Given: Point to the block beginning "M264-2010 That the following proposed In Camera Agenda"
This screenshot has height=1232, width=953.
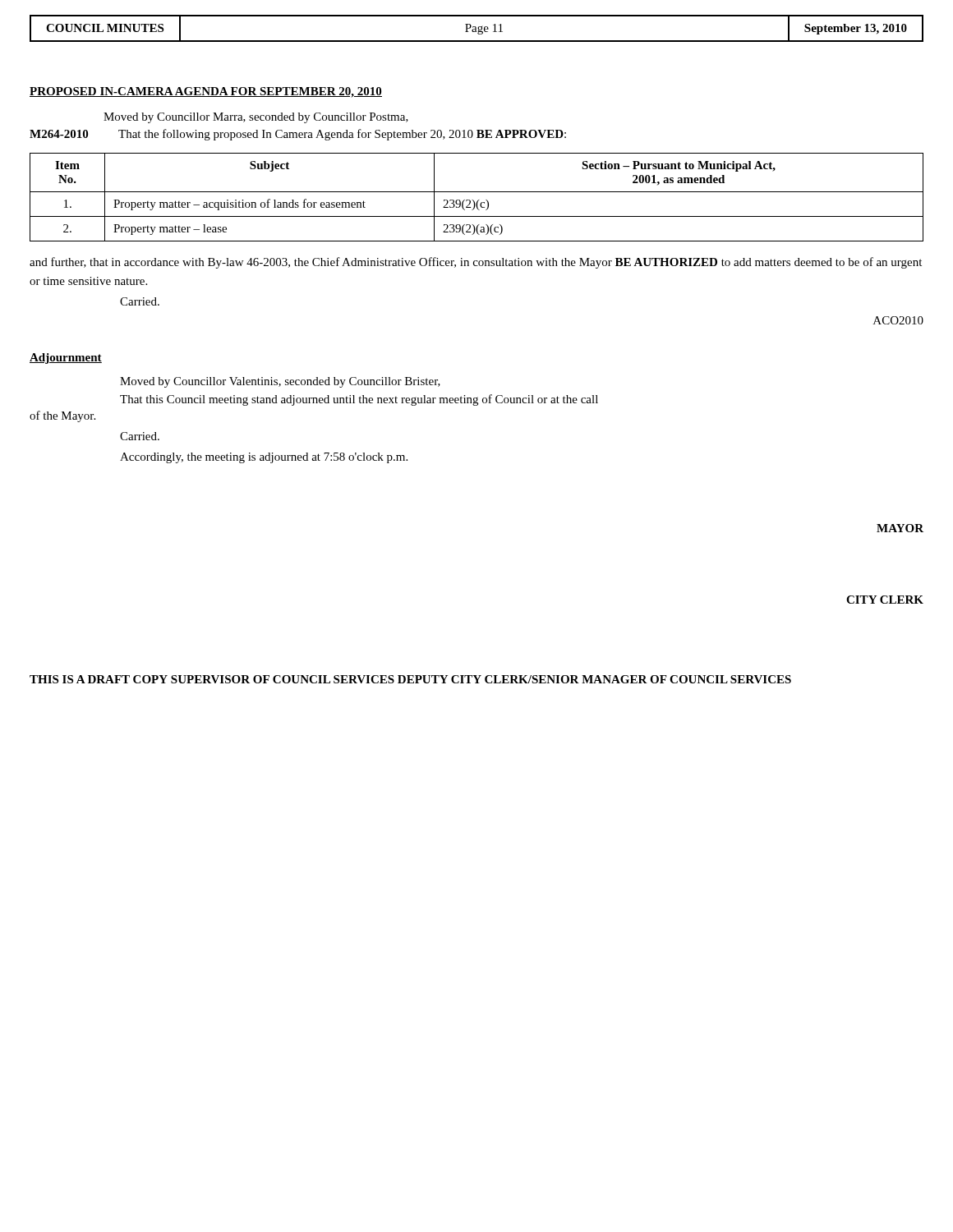Looking at the screenshot, I should (298, 134).
